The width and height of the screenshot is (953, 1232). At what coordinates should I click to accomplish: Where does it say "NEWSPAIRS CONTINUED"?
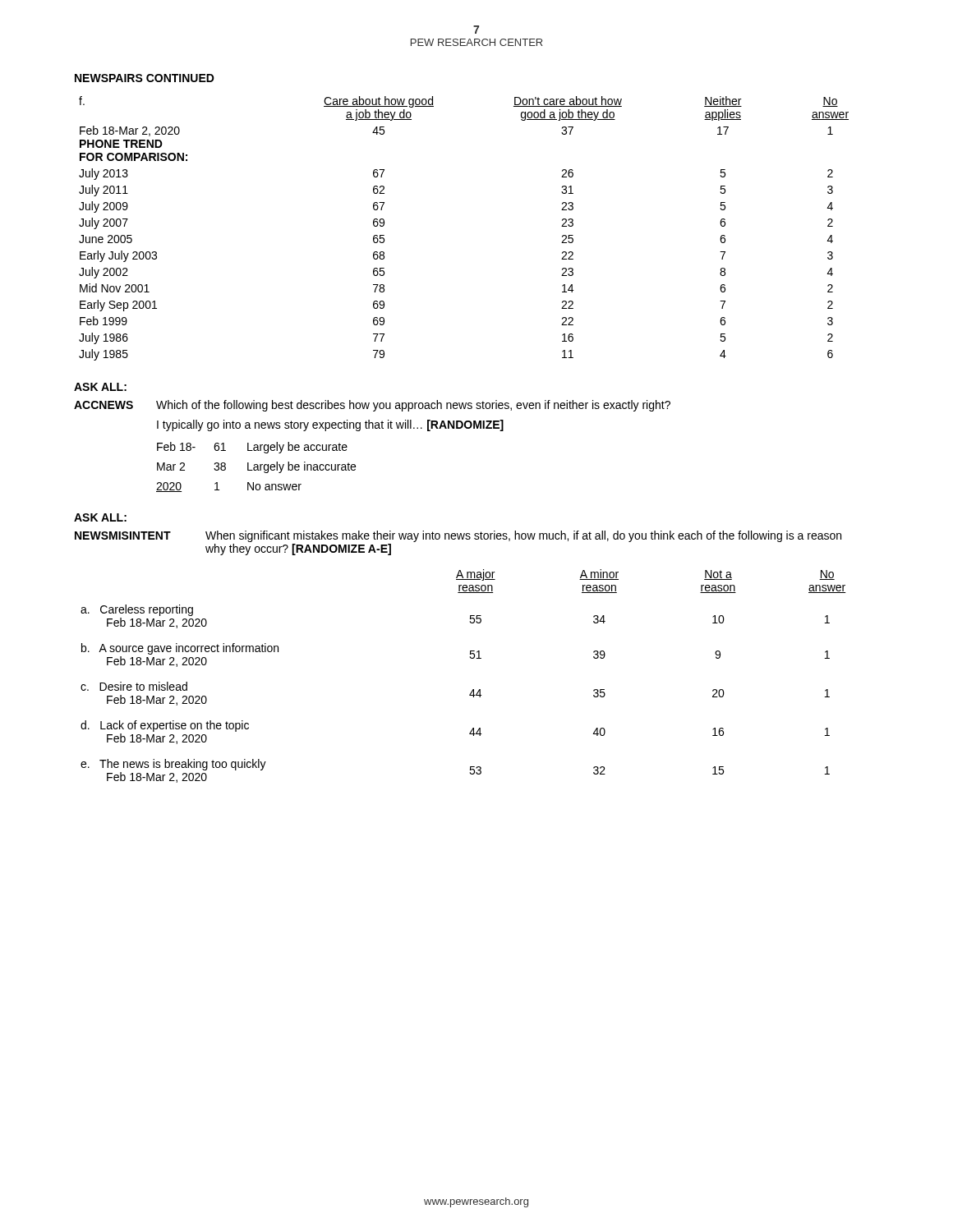click(x=144, y=78)
